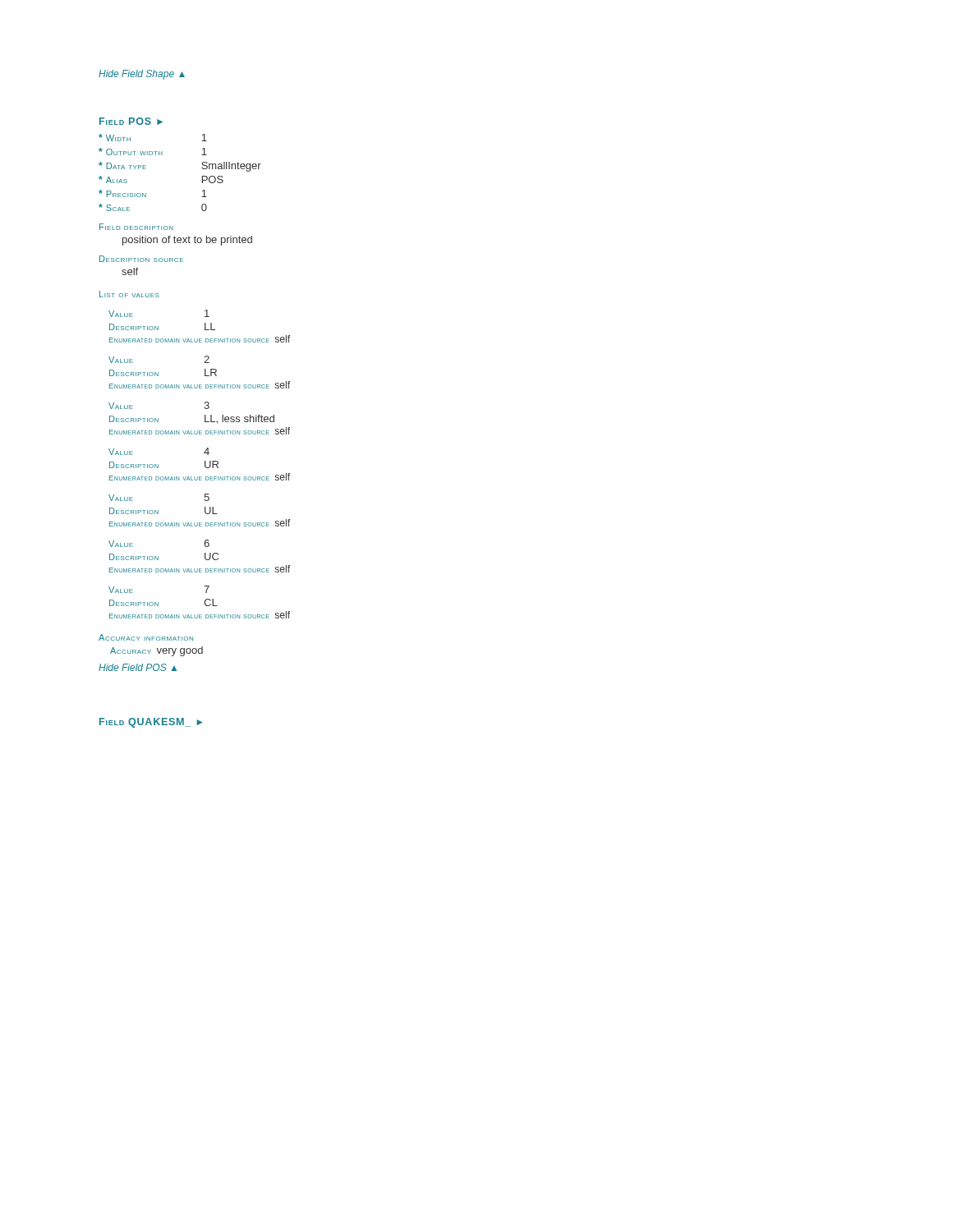Find the passage starting "* Width 1"
The image size is (953, 1232).
[x=115, y=138]
